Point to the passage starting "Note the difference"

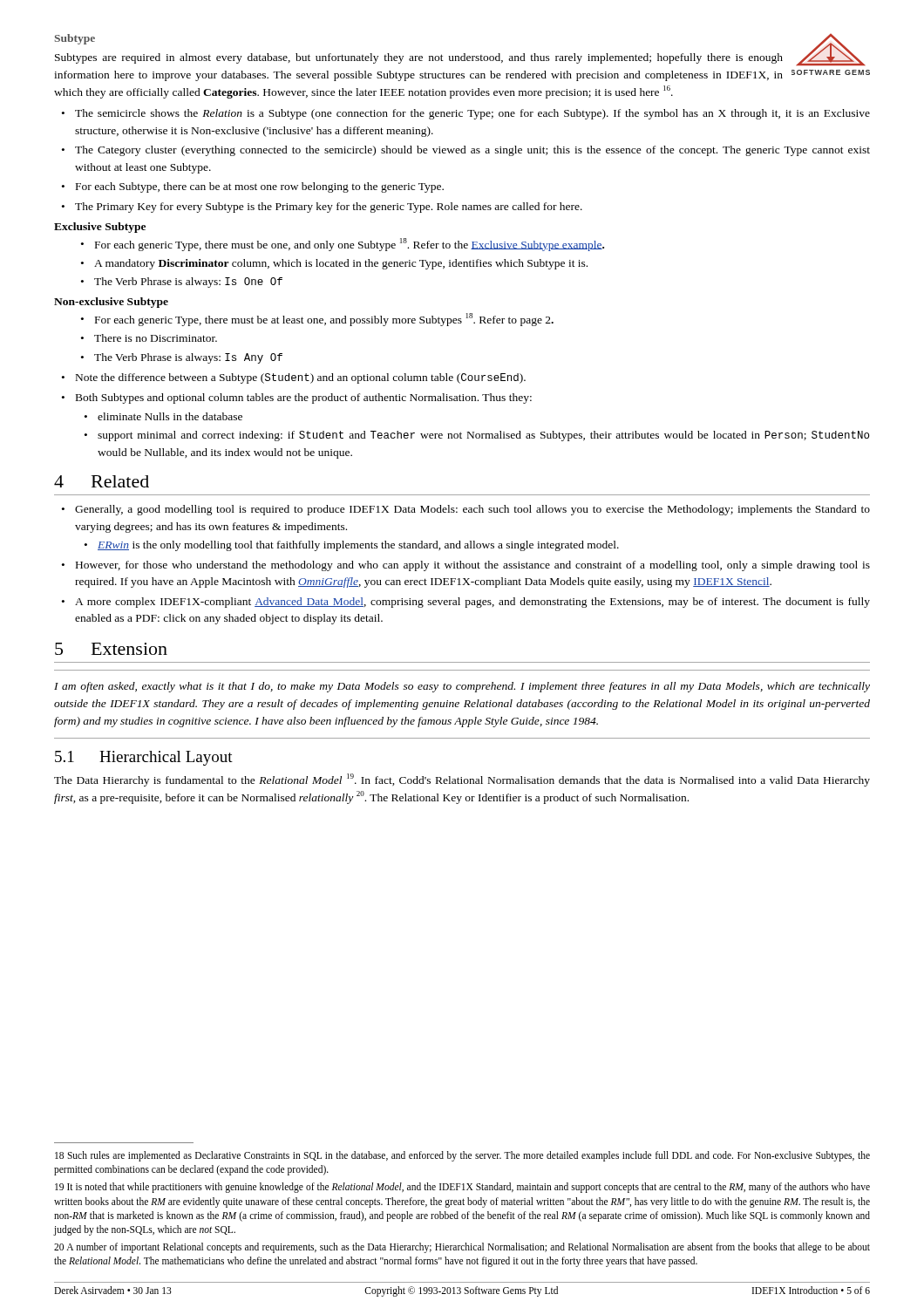pos(301,378)
